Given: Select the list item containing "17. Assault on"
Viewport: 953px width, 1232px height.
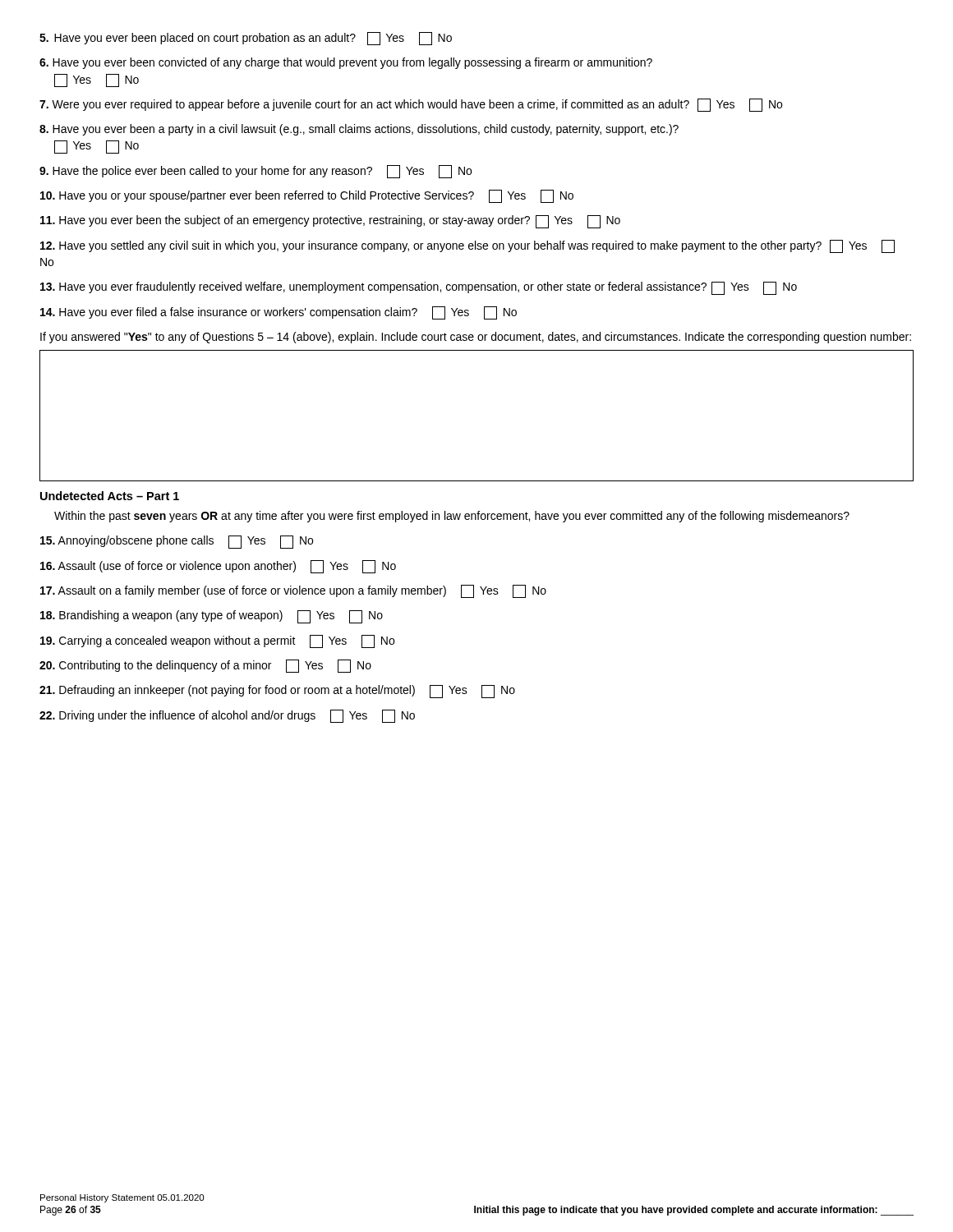Looking at the screenshot, I should tap(293, 591).
